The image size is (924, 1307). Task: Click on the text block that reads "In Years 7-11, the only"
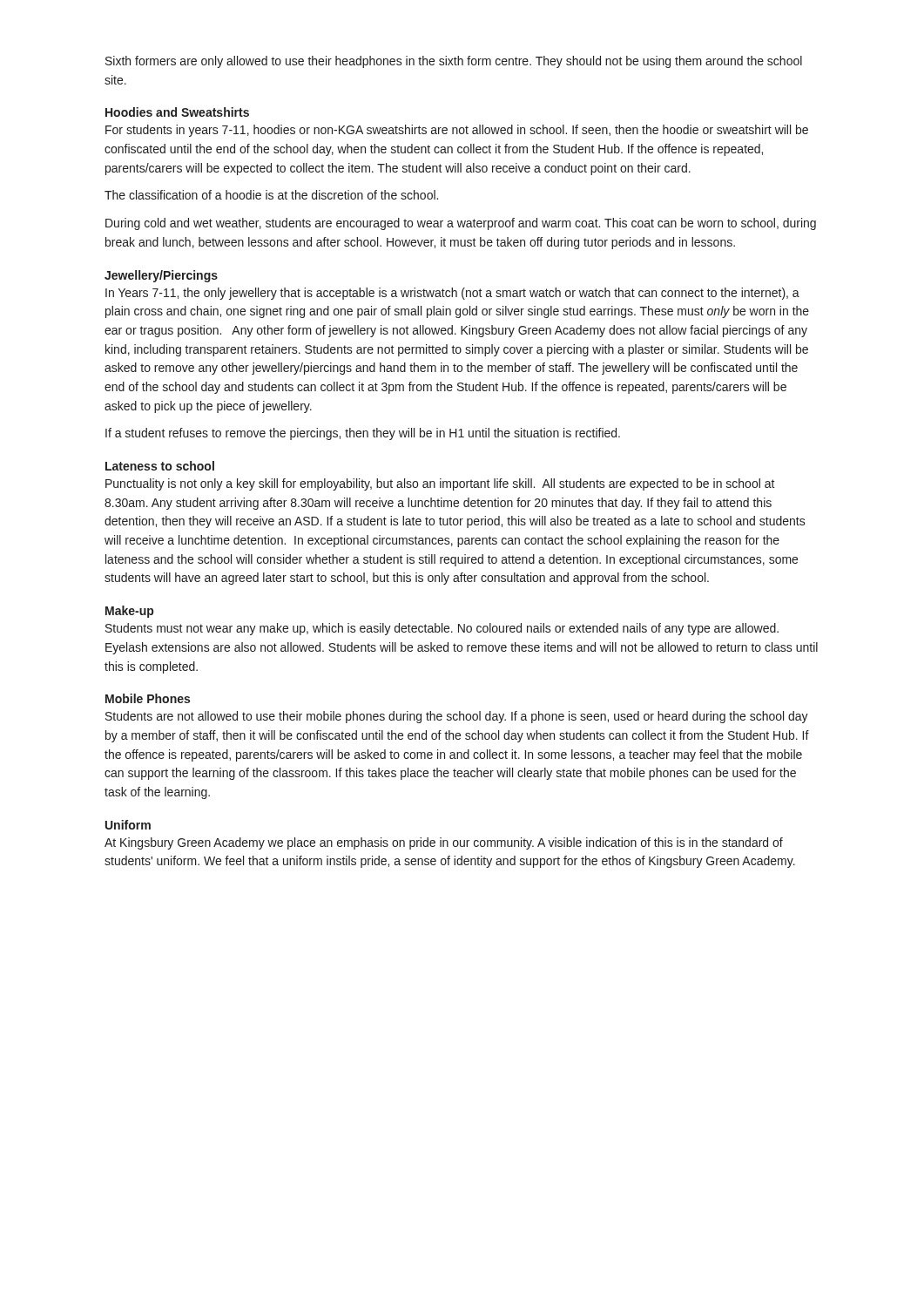click(x=457, y=349)
